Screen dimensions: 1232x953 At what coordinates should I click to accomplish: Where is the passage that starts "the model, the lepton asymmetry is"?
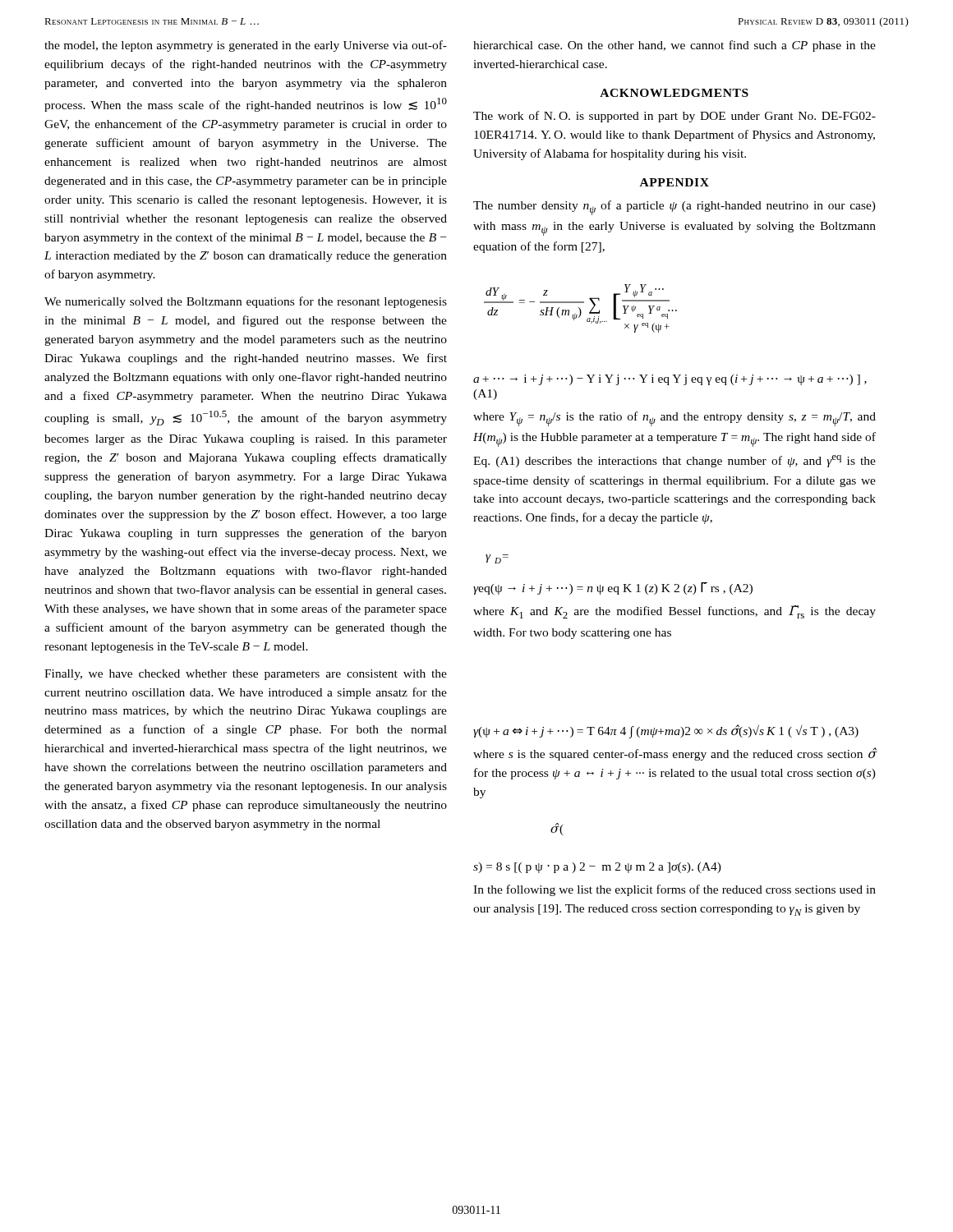[x=246, y=160]
